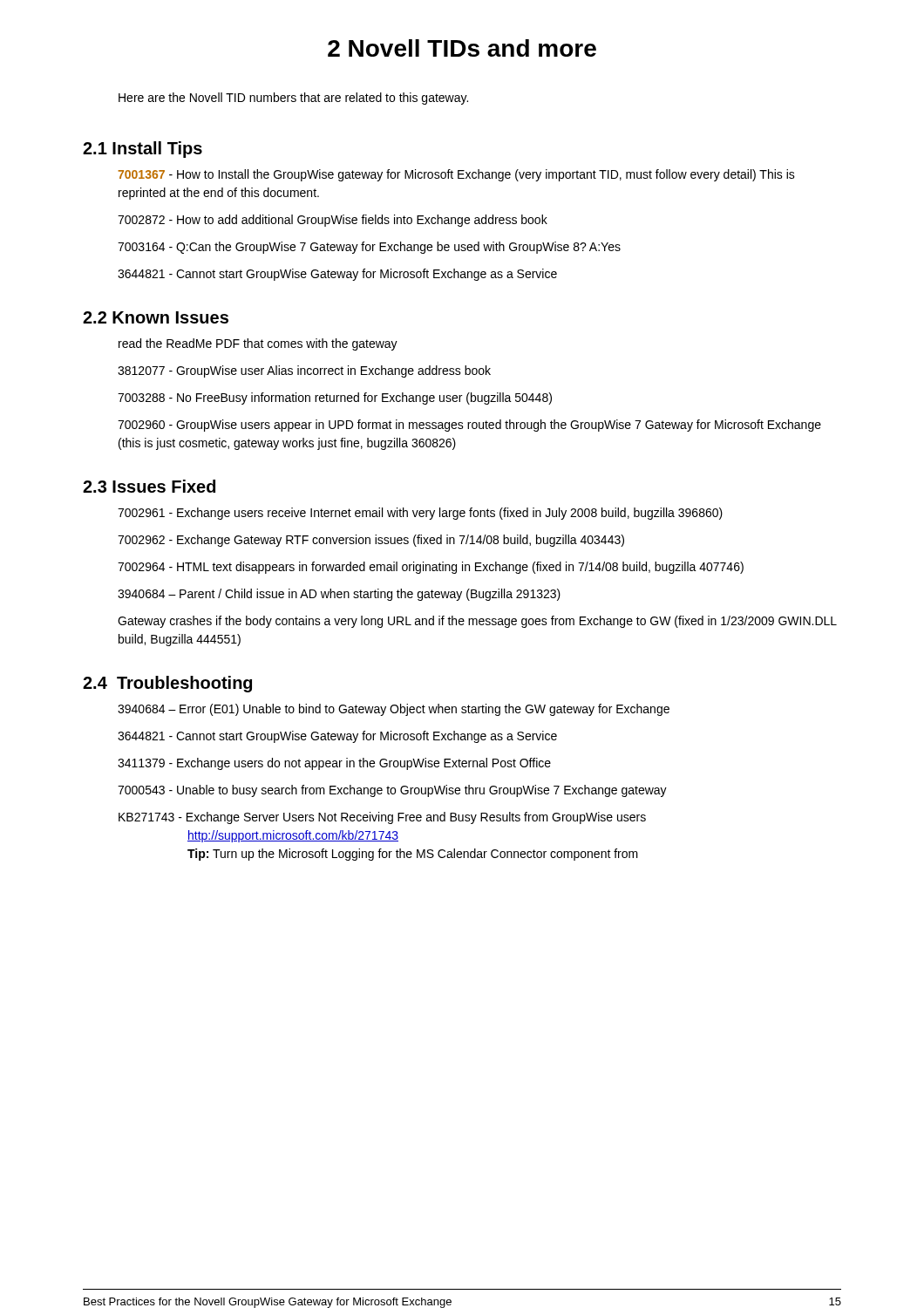This screenshot has width=924, height=1308.
Task: Click on the list item containing "7001367 - How to Install the"
Action: [x=456, y=184]
